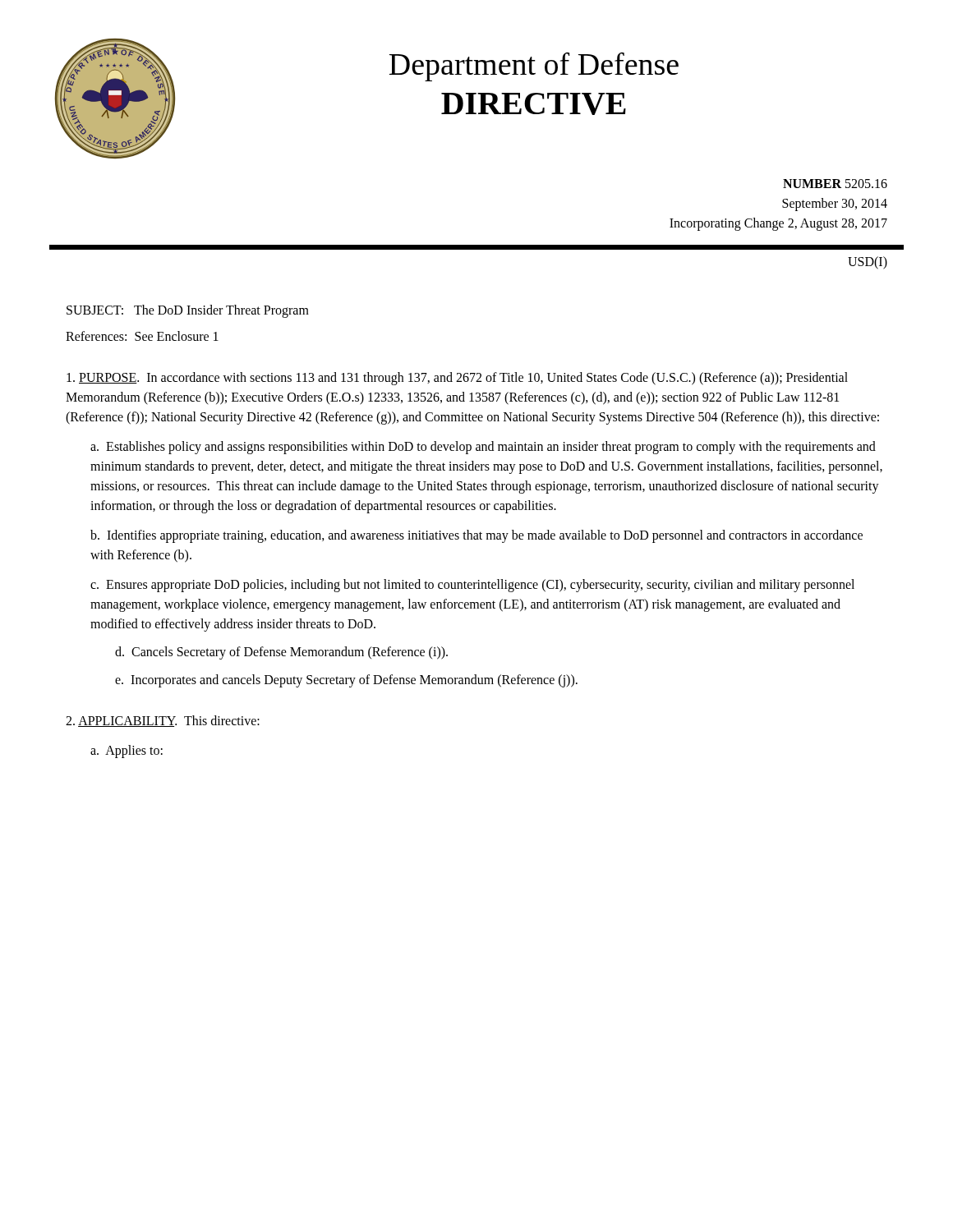Navigate to the text starting "PURPOSE. In accordance with sections"

pyautogui.click(x=473, y=397)
